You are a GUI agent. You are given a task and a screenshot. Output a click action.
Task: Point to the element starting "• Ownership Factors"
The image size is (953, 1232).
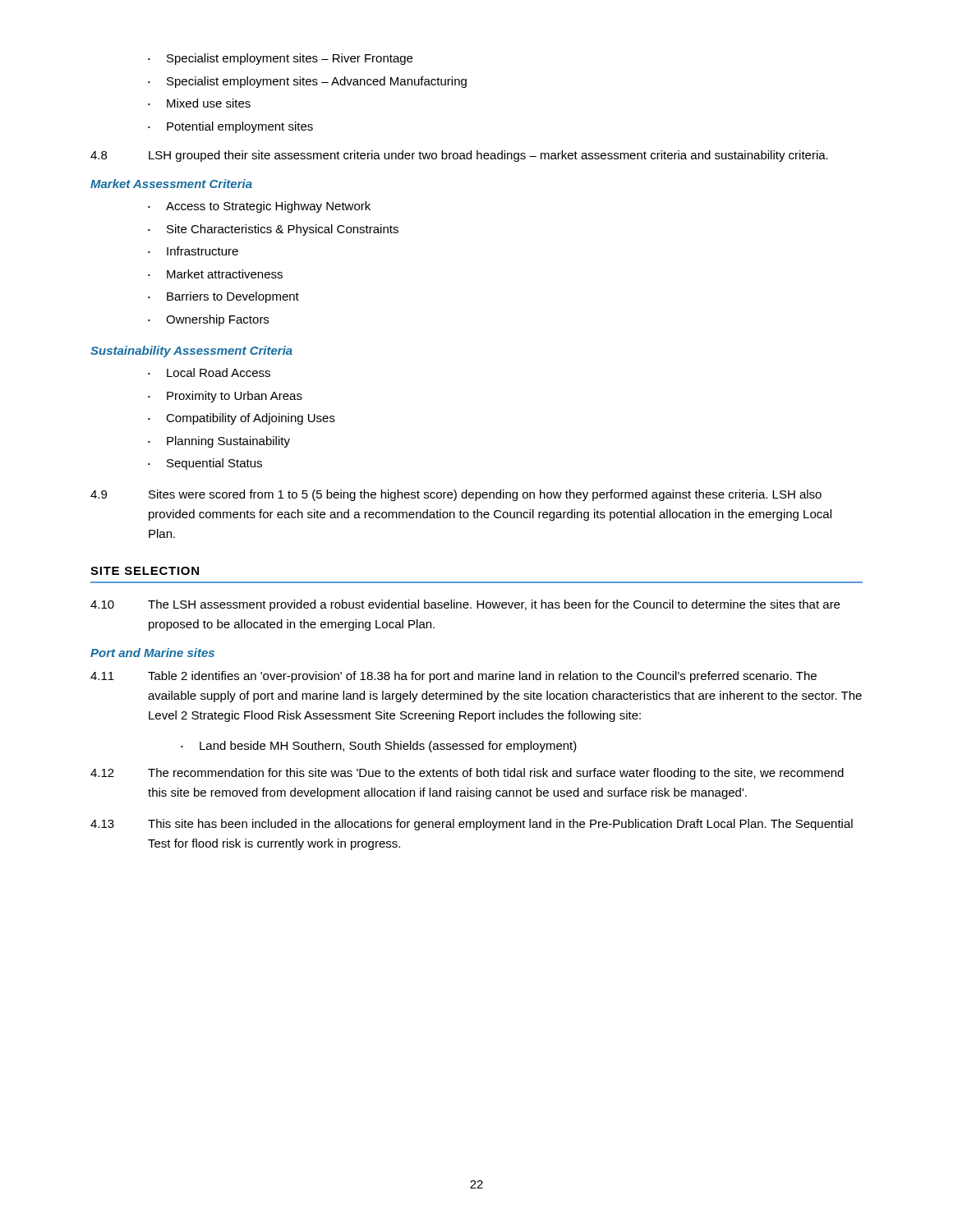tap(208, 320)
